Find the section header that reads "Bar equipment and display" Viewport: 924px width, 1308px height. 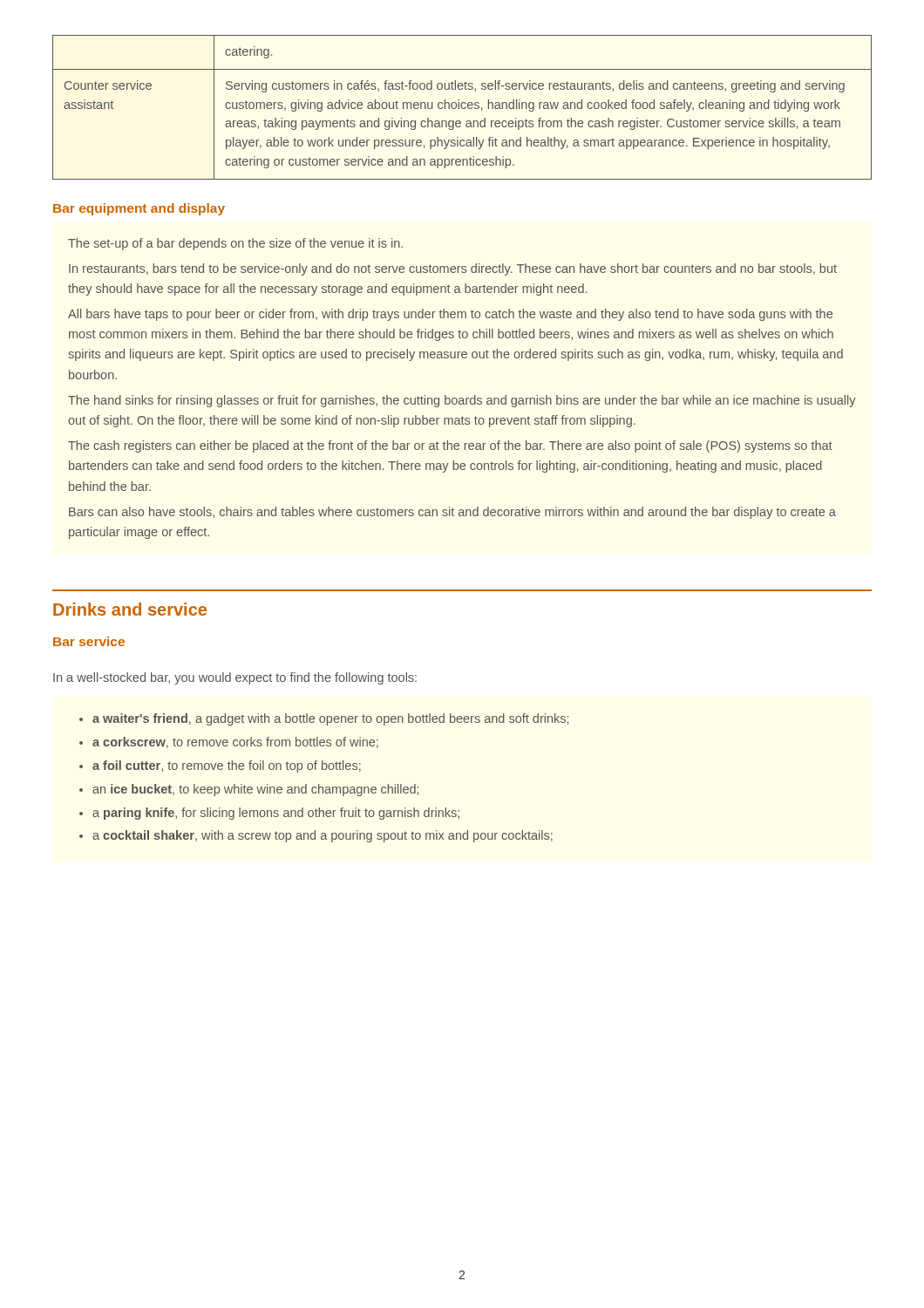139,208
